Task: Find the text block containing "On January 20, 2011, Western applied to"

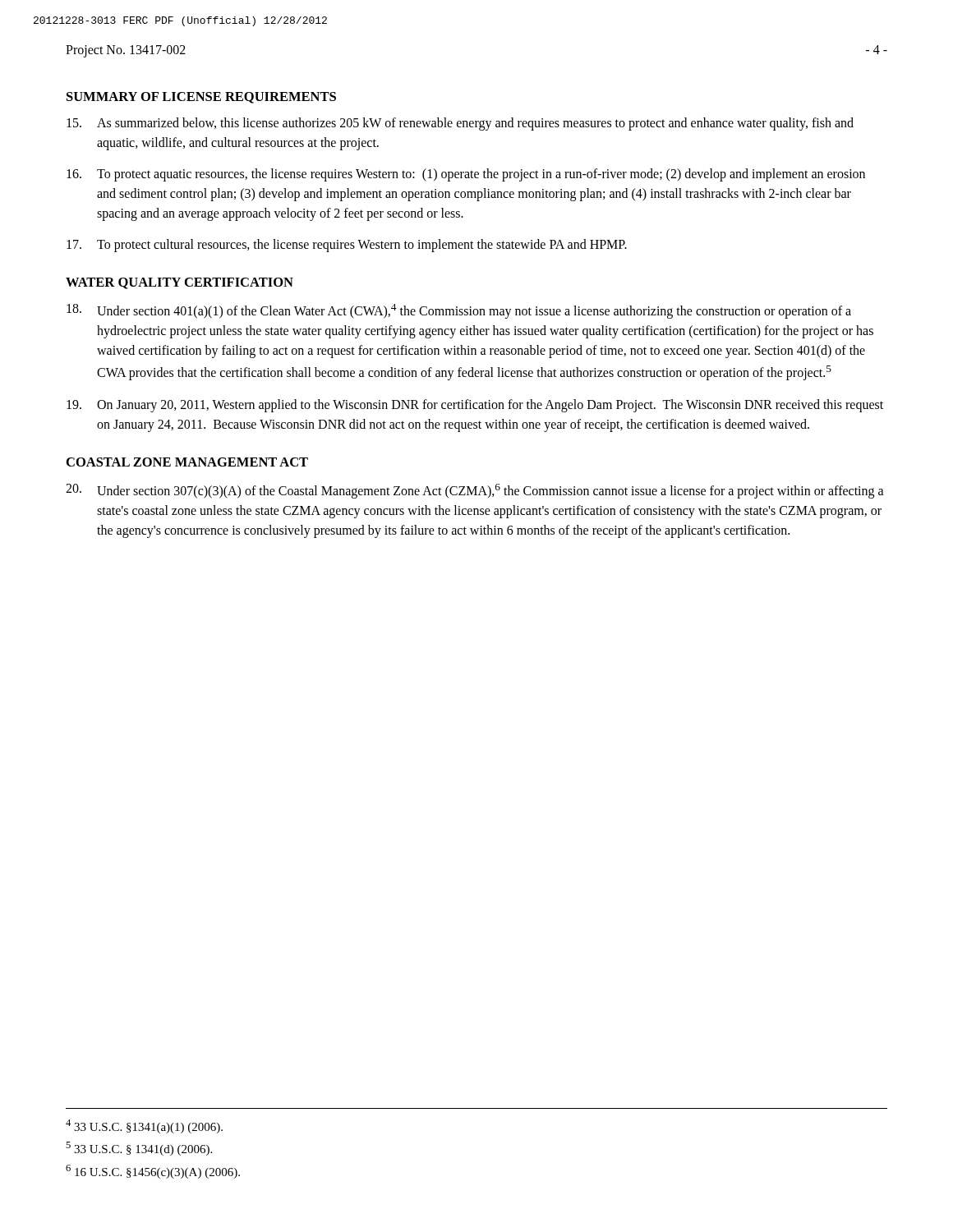Action: [475, 414]
